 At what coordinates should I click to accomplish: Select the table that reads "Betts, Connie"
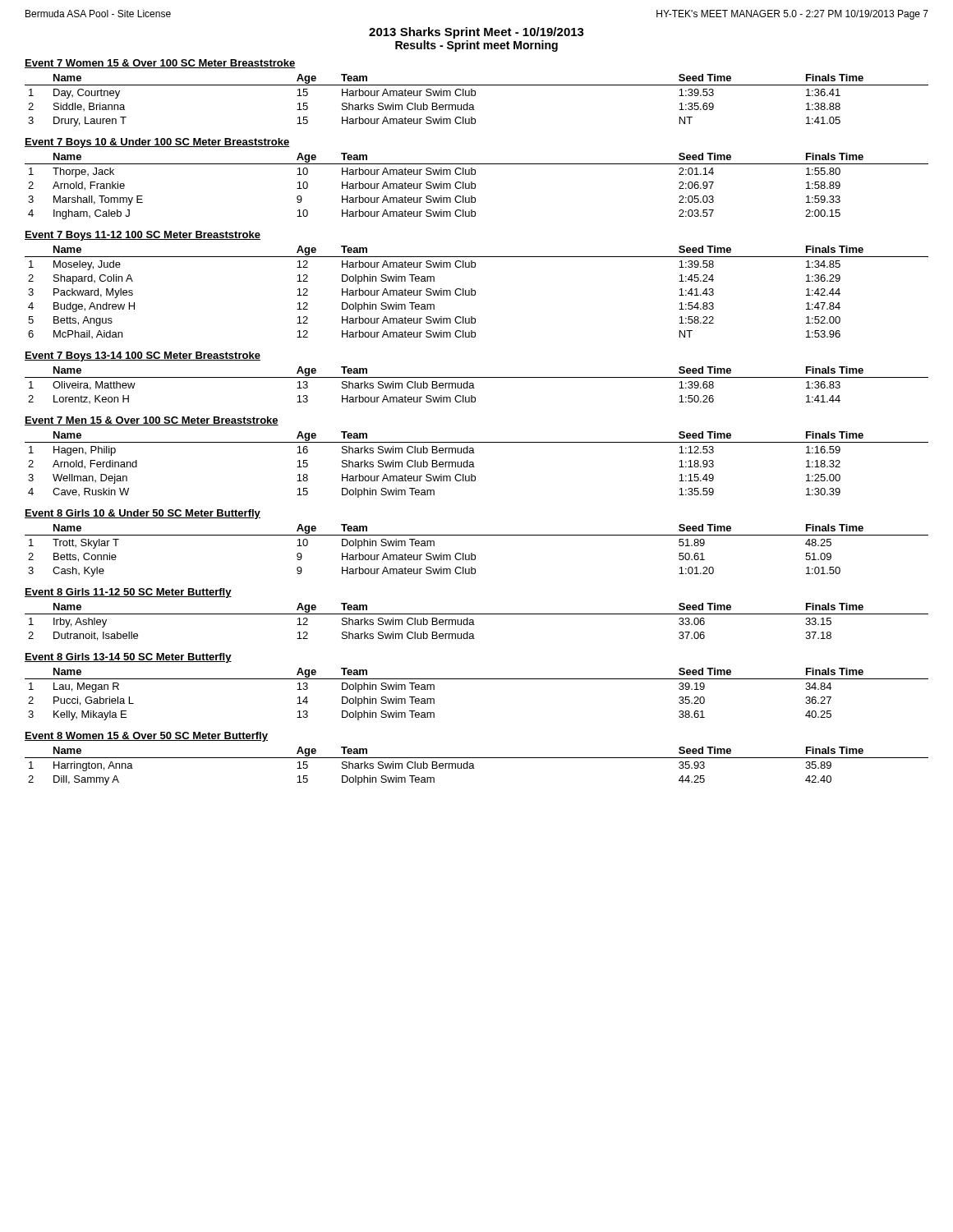pyautogui.click(x=476, y=549)
